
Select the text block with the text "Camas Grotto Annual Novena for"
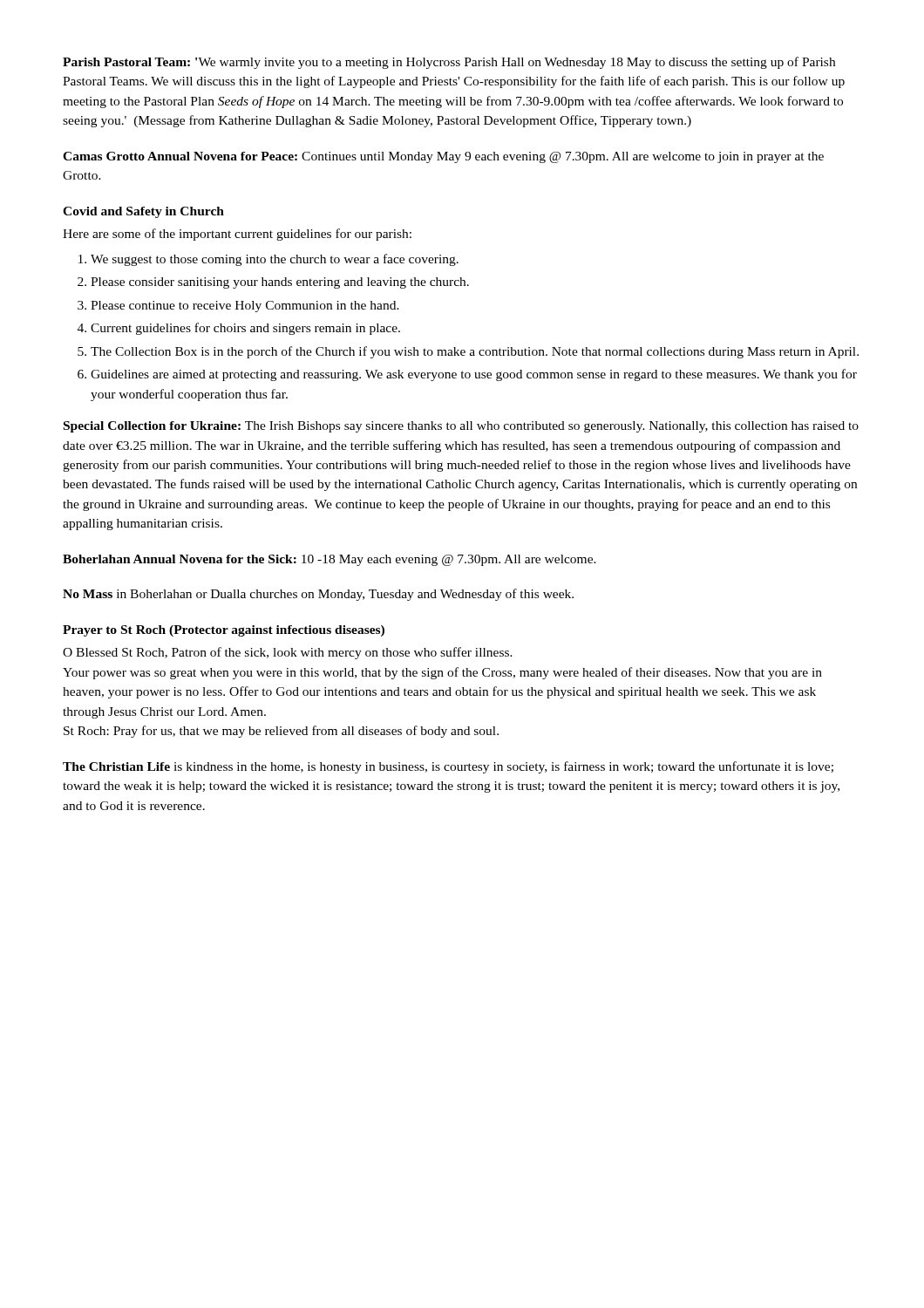click(x=443, y=165)
